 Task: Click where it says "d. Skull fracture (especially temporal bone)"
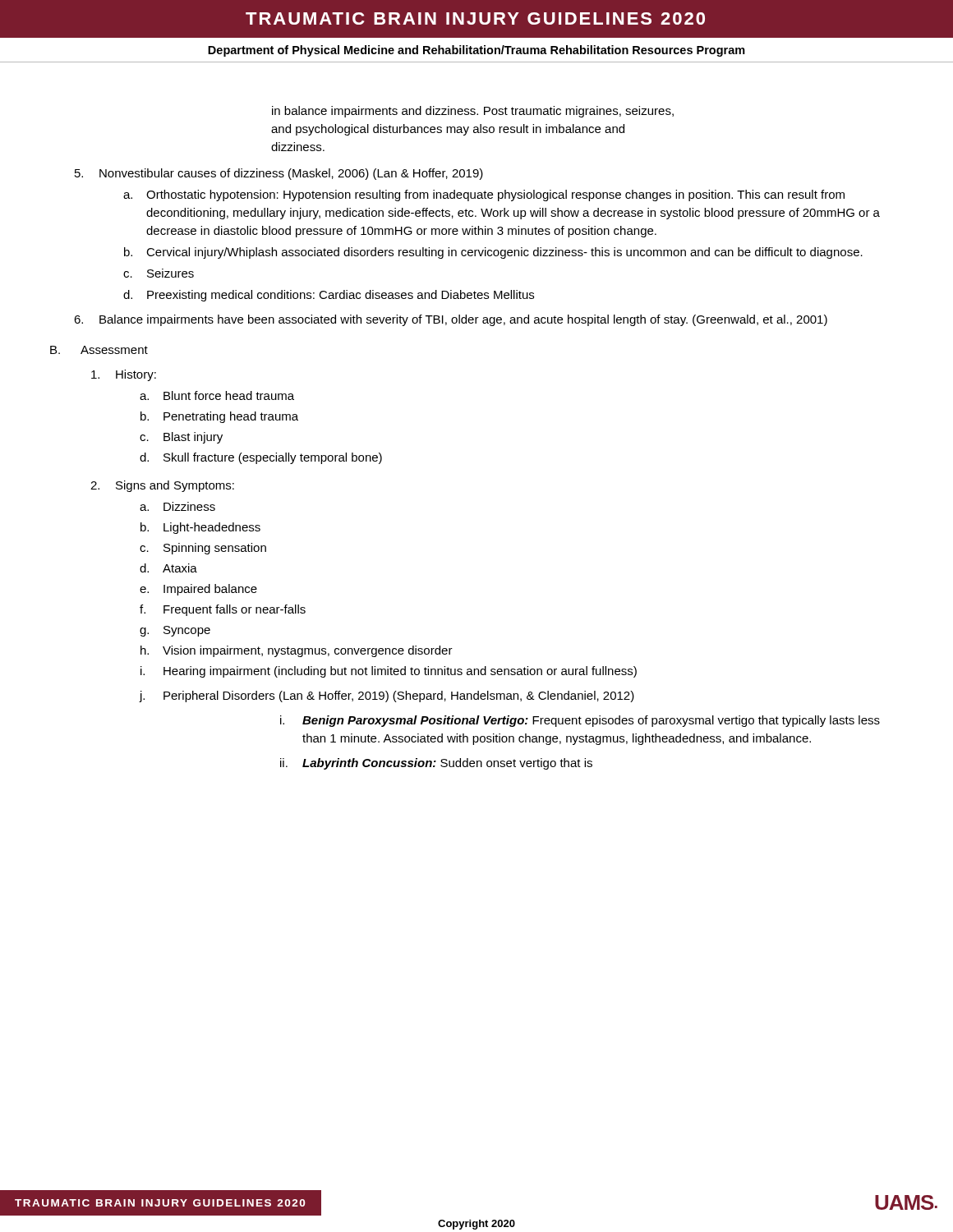click(261, 458)
